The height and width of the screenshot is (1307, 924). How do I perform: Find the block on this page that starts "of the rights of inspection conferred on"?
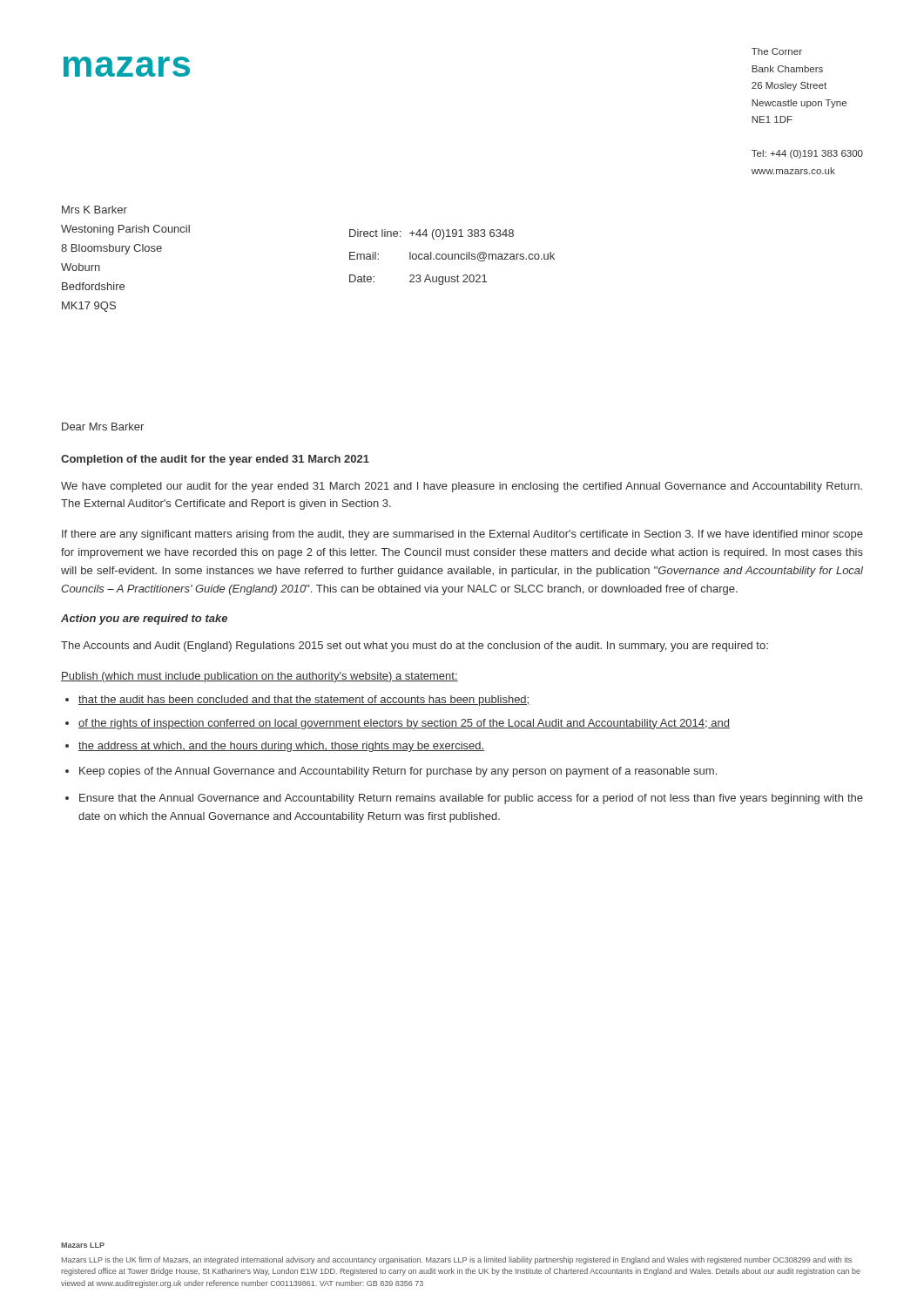(x=404, y=722)
